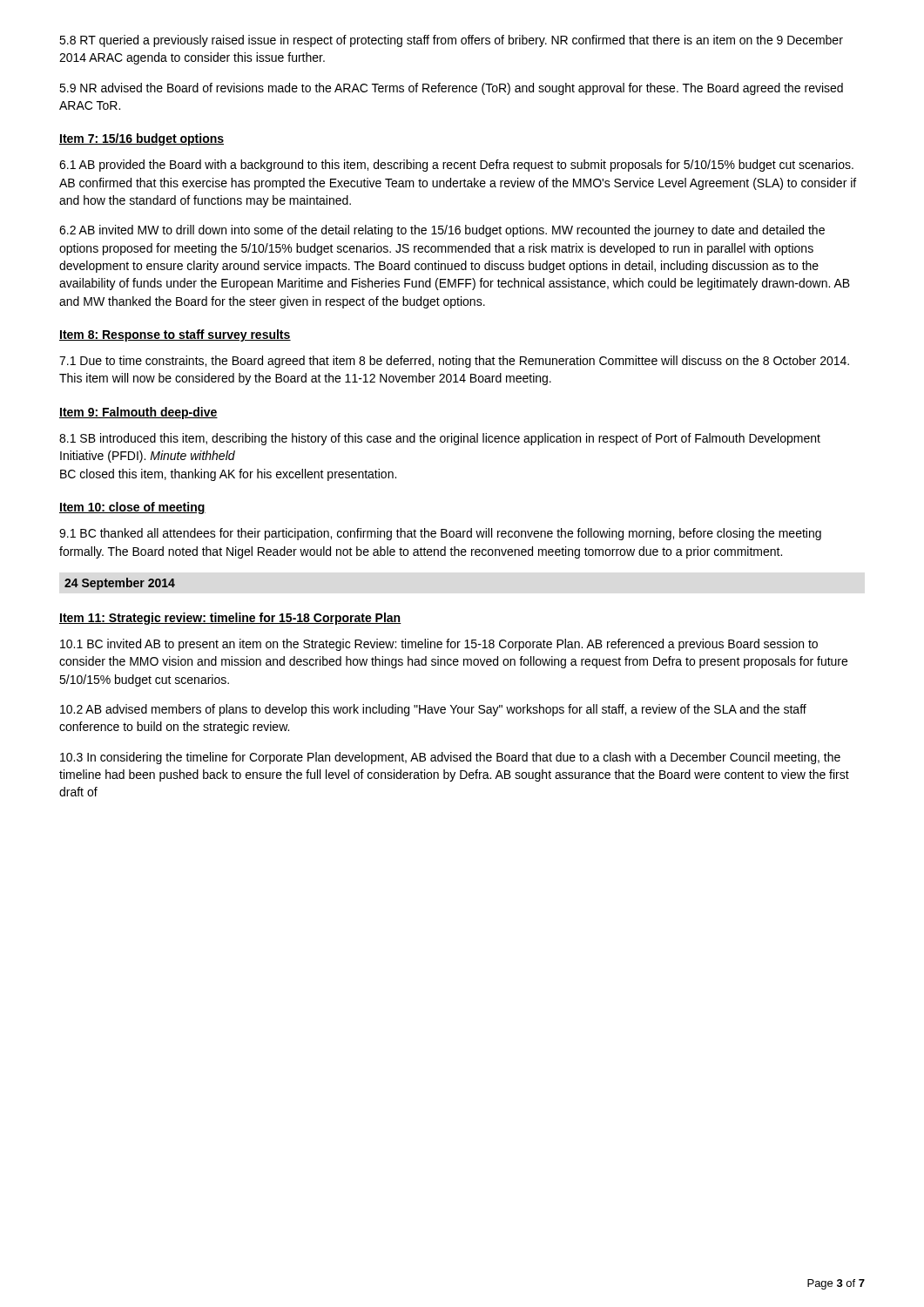The height and width of the screenshot is (1307, 924).
Task: Click the passage that begins "3 In considering the timeline for Corporate"
Action: click(x=462, y=775)
